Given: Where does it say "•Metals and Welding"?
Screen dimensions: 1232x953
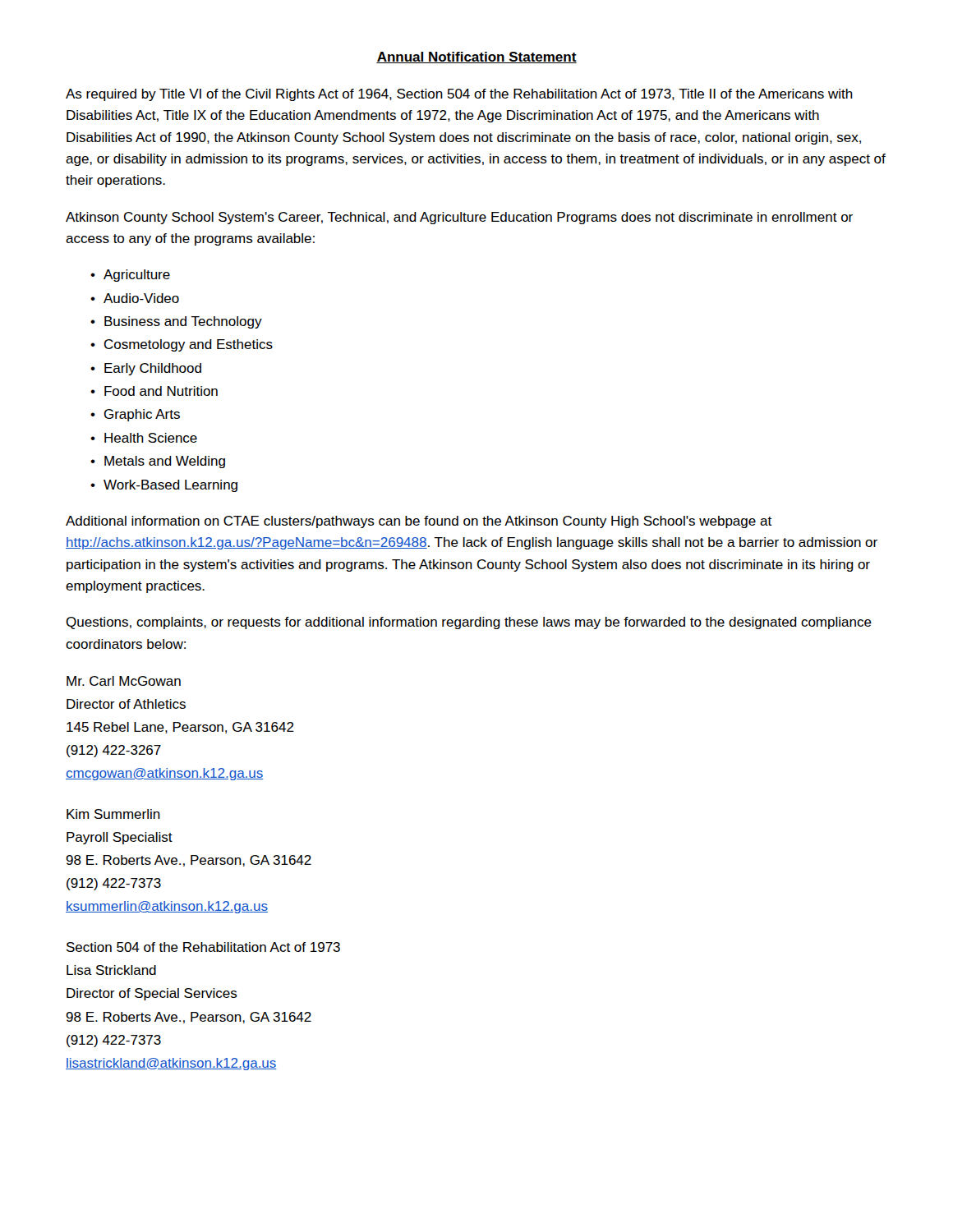Looking at the screenshot, I should pyautogui.click(x=158, y=462).
